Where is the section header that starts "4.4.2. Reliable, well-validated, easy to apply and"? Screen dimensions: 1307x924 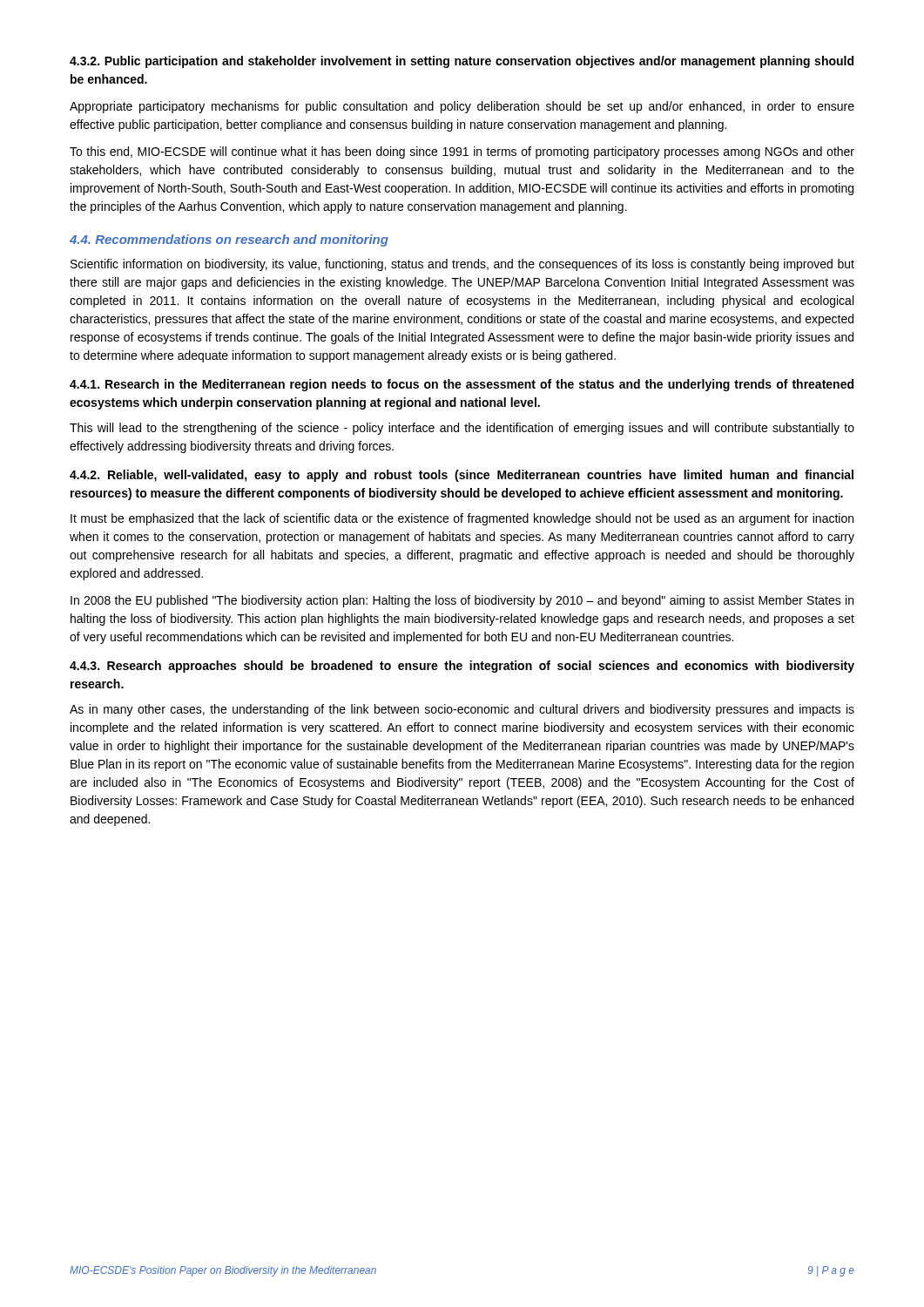pos(462,484)
